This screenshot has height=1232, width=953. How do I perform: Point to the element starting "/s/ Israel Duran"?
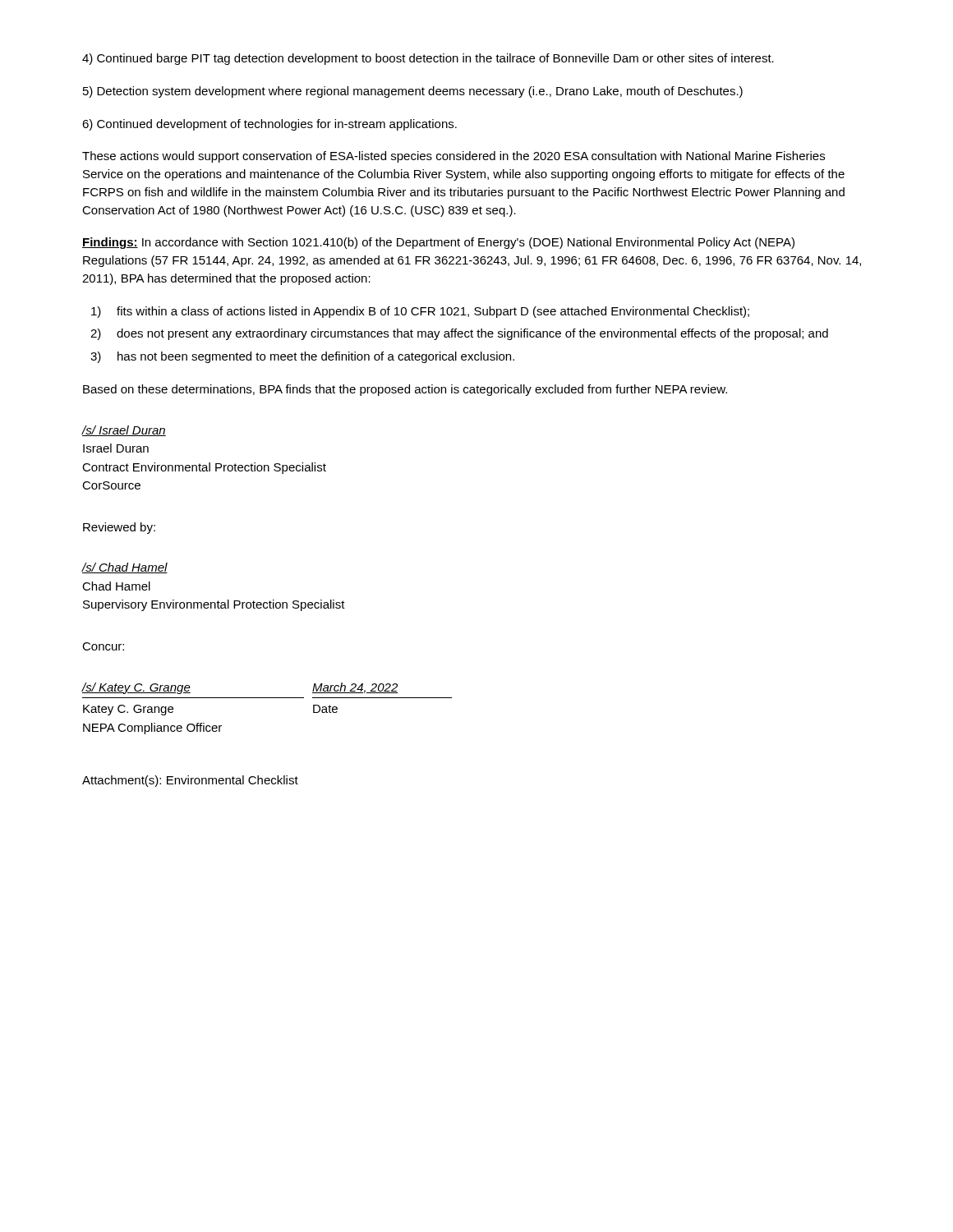(124, 431)
